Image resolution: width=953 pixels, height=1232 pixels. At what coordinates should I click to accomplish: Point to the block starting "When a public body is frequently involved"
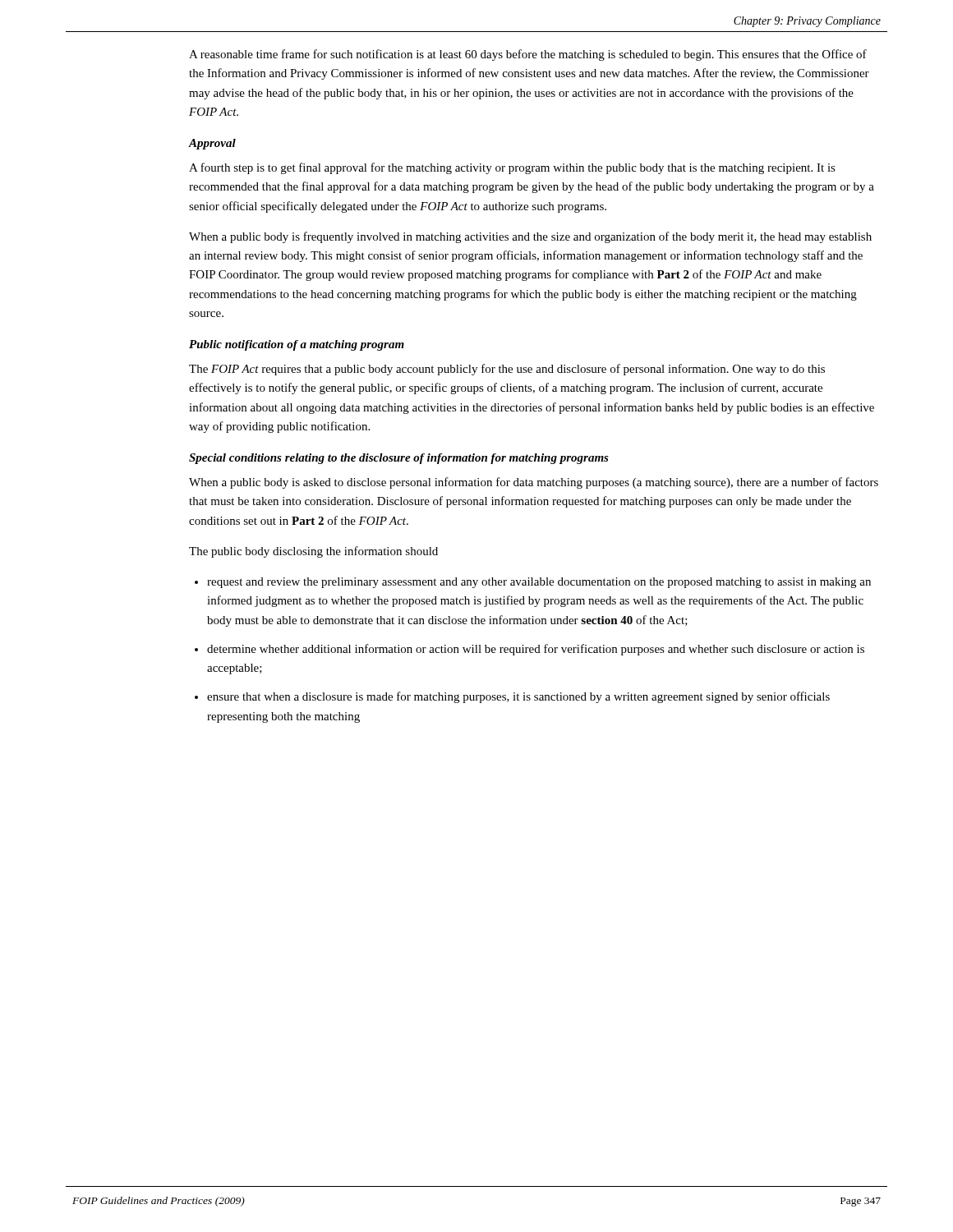(535, 275)
